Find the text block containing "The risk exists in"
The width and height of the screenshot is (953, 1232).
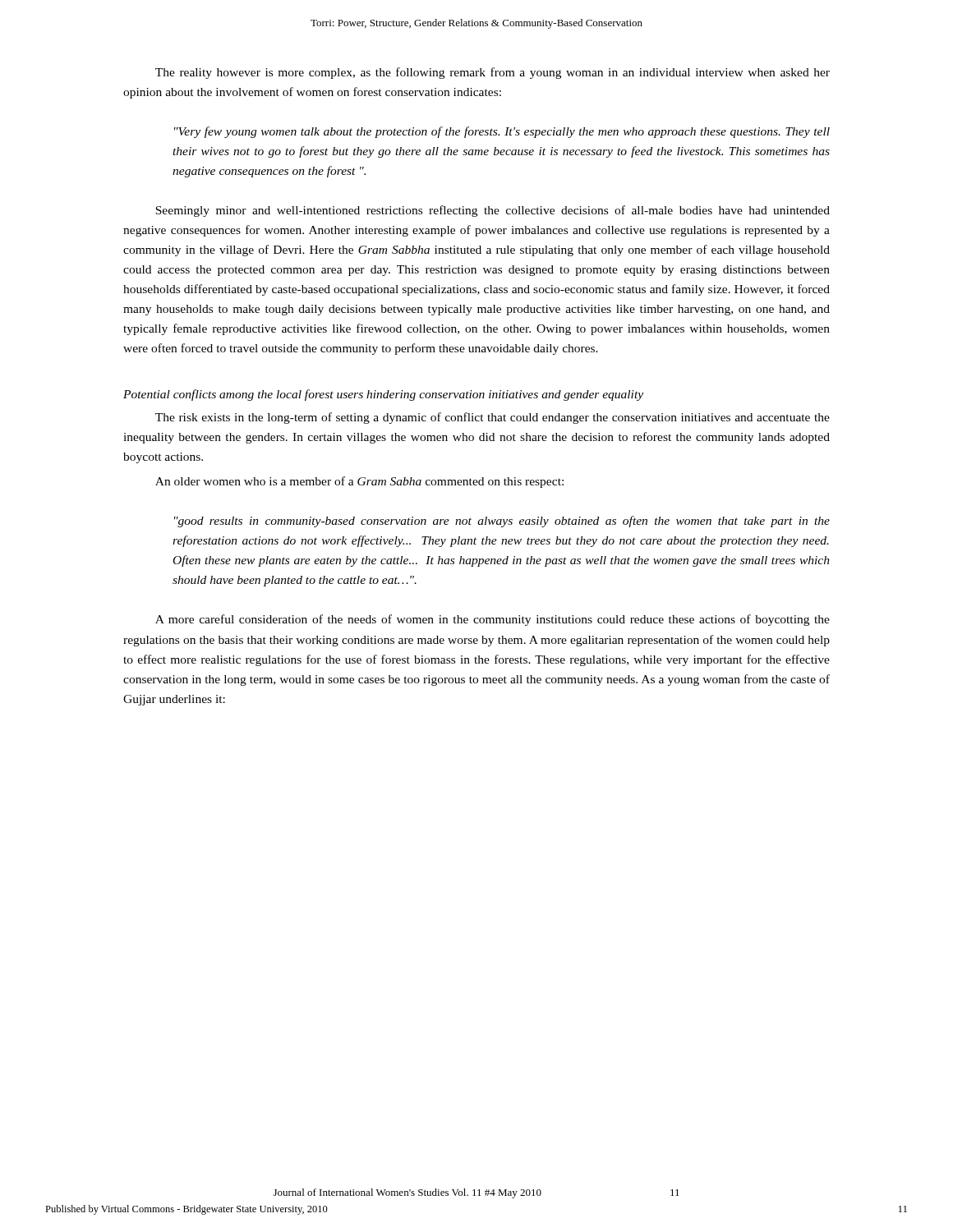[x=476, y=437]
